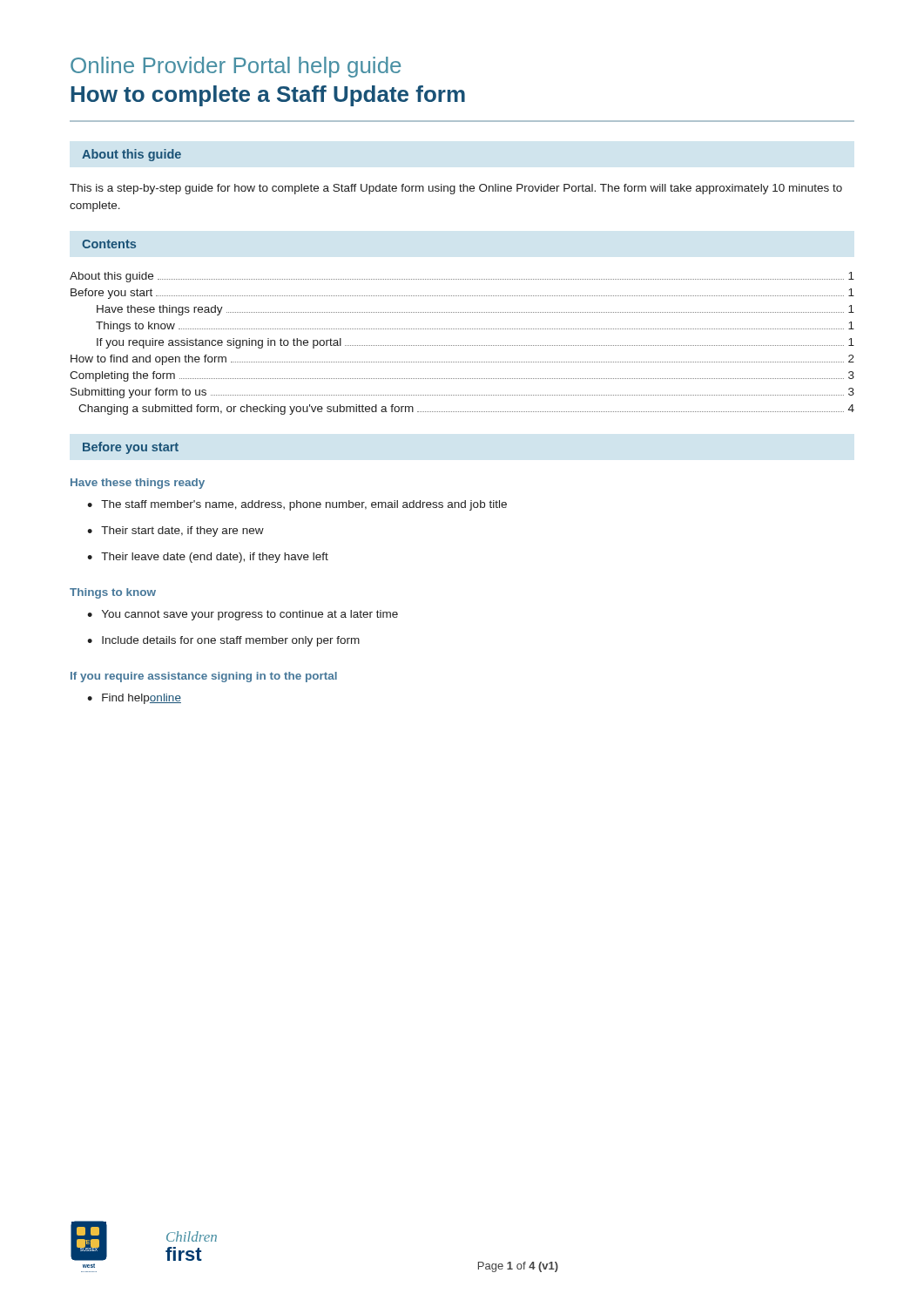The height and width of the screenshot is (1307, 924).
Task: Select the region starting "Their leave date (end date), if"
Action: [215, 556]
